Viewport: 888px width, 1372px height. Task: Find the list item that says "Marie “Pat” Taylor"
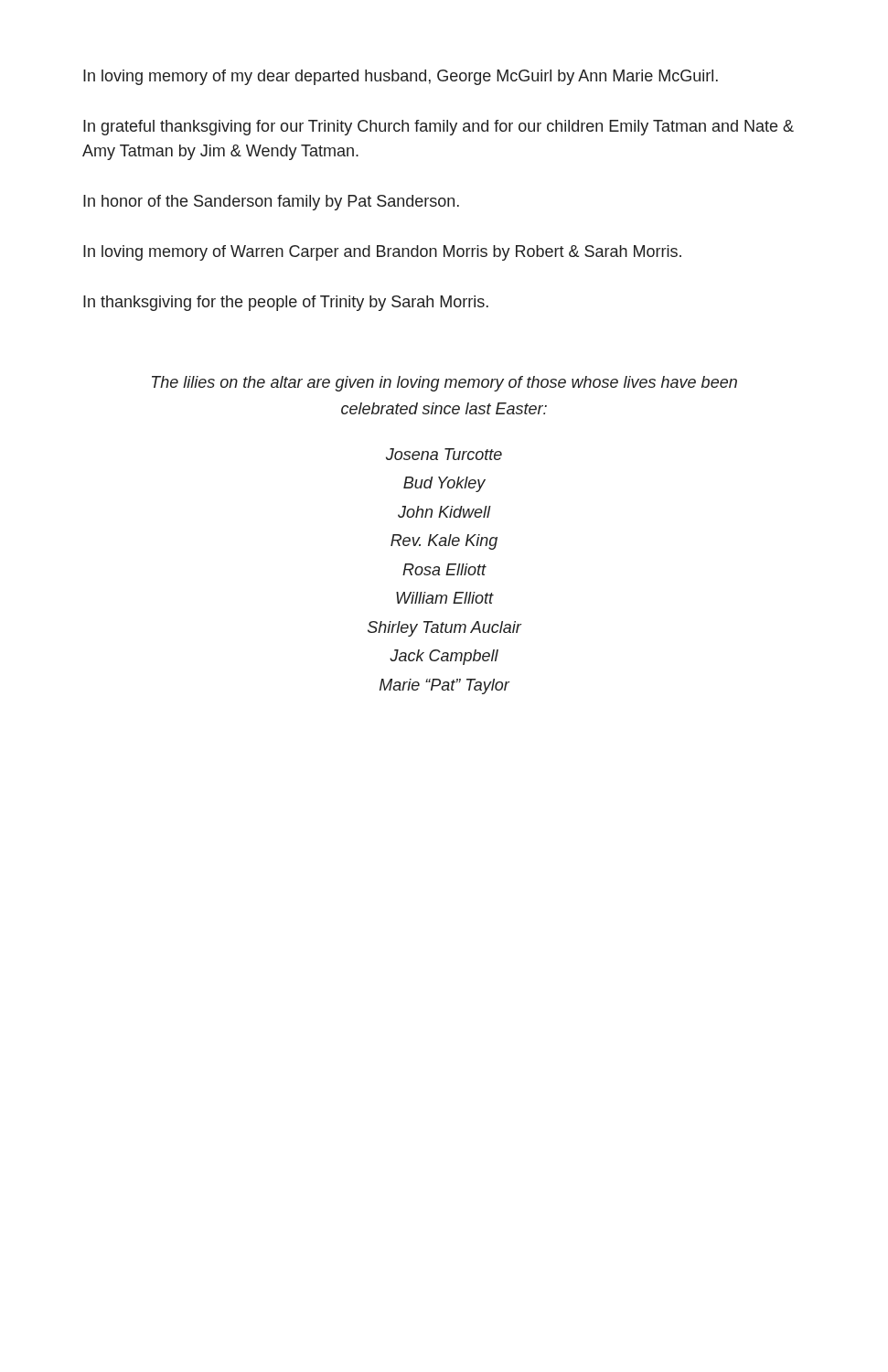[444, 685]
